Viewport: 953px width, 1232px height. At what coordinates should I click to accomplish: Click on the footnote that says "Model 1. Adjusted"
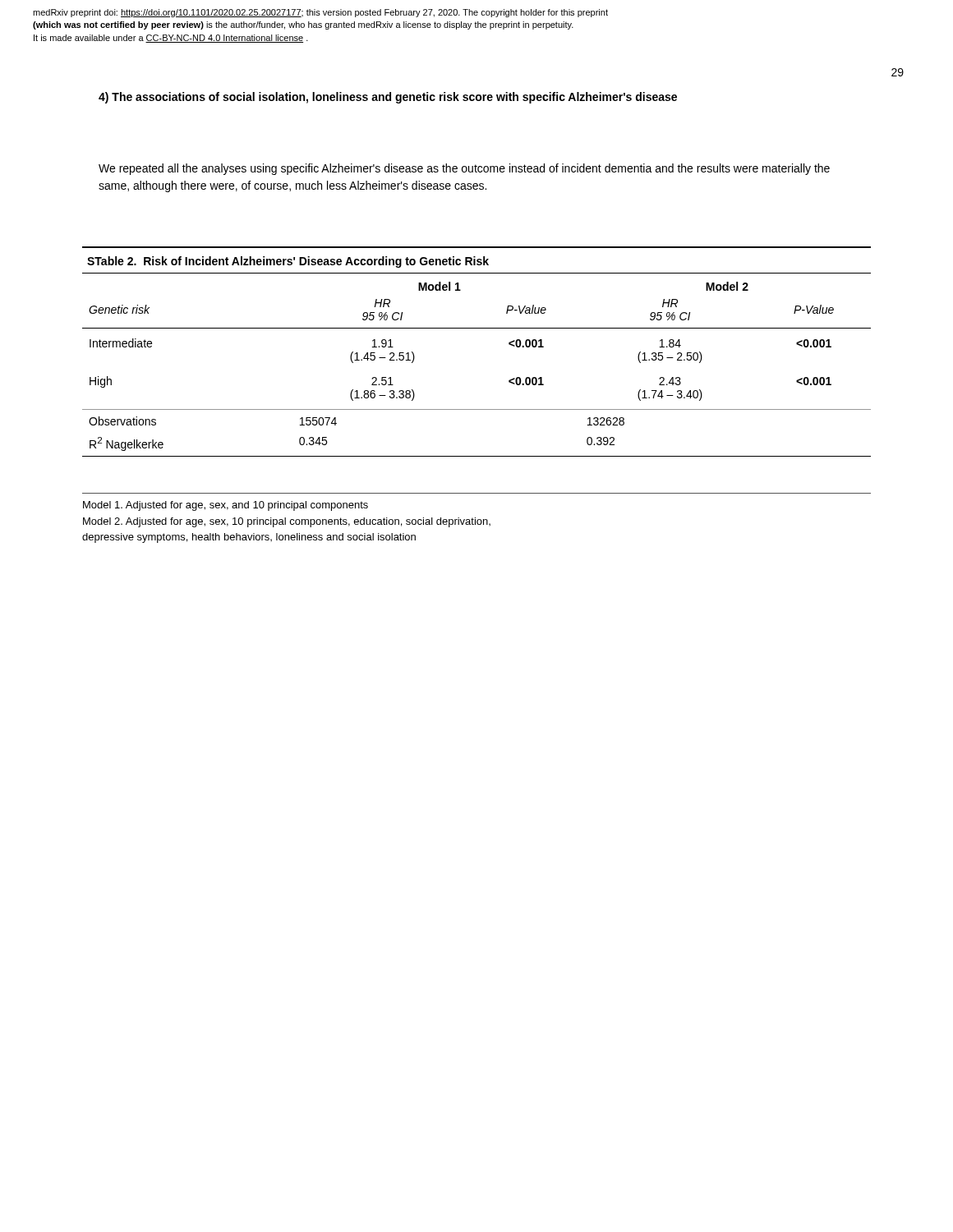pyautogui.click(x=287, y=521)
